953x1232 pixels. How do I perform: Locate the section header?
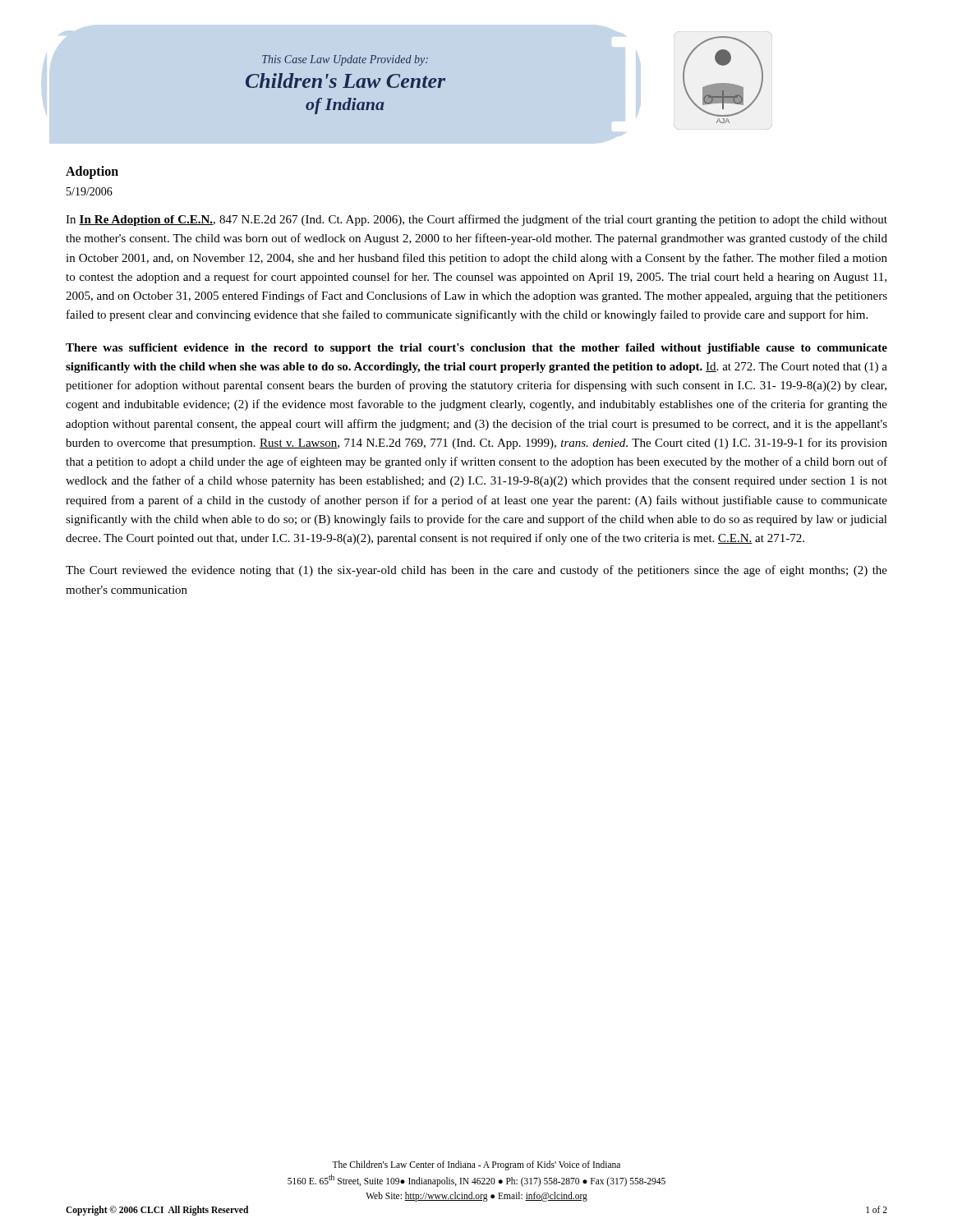[x=92, y=171]
